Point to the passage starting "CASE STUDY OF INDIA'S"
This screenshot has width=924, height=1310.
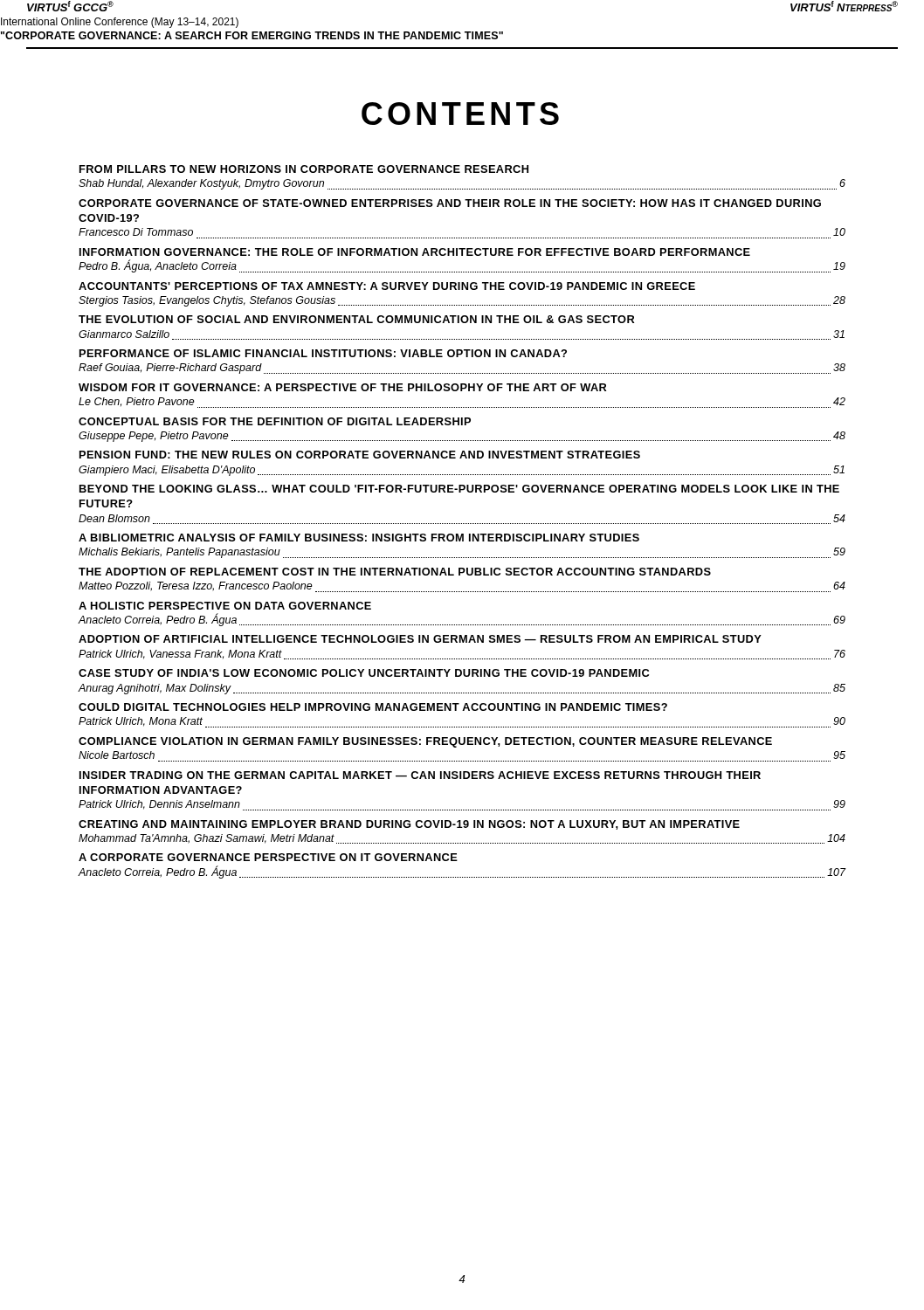(x=462, y=681)
